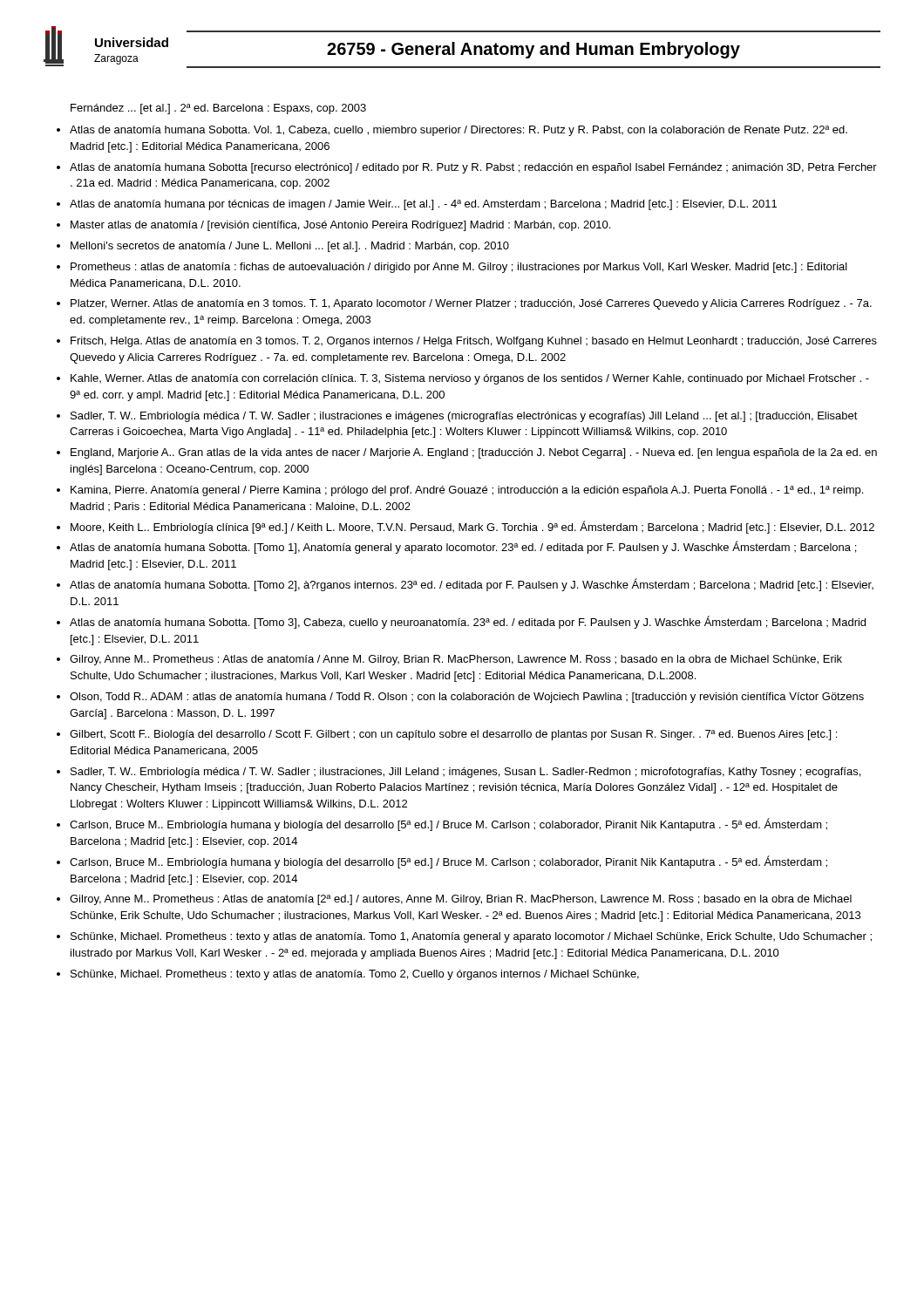Find the block starting "Olson, Todd R.. ADAM : atlas de"
This screenshot has width=924, height=1308.
coord(467,705)
